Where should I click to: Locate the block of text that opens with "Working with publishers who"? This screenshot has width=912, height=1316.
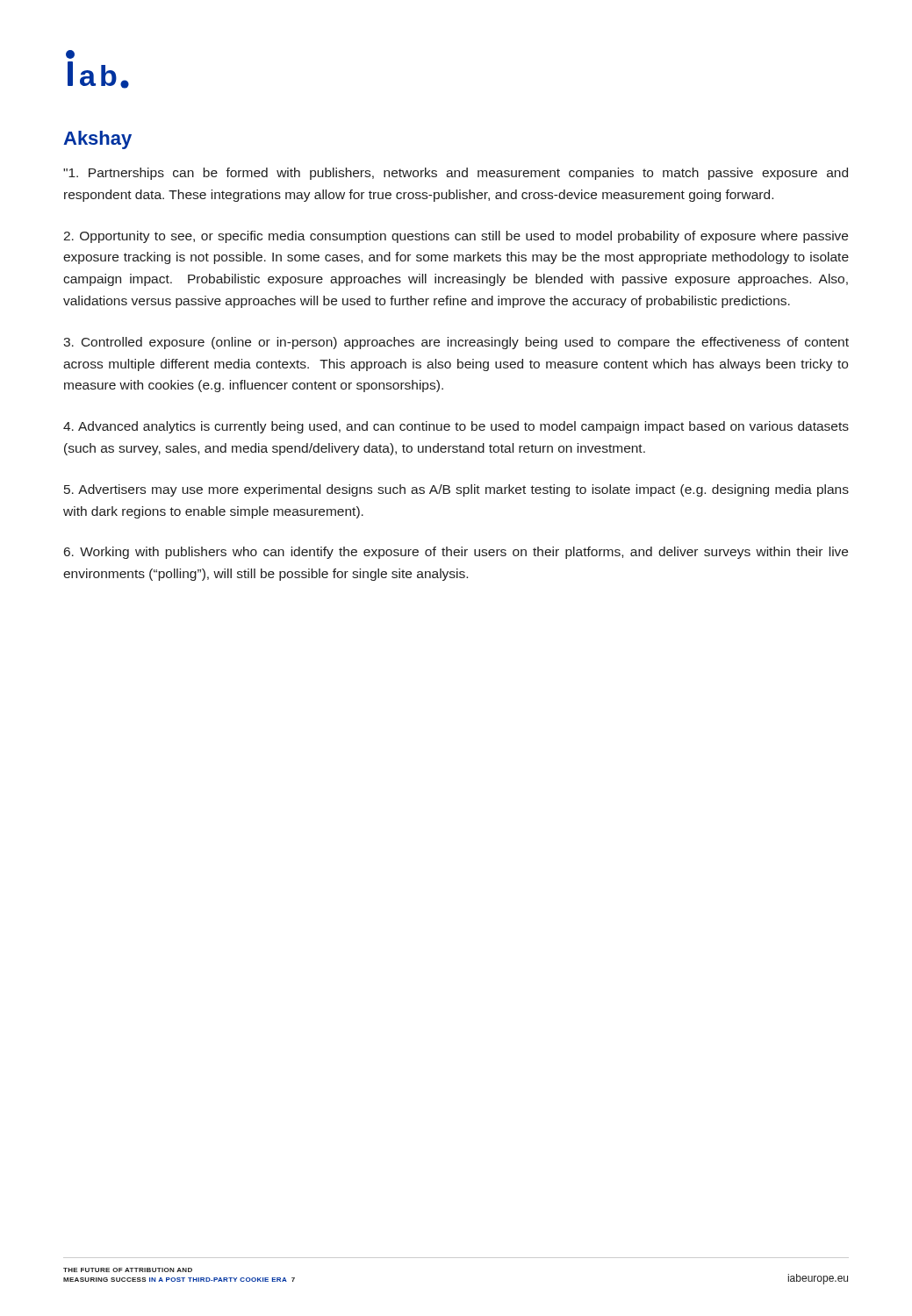pos(456,563)
